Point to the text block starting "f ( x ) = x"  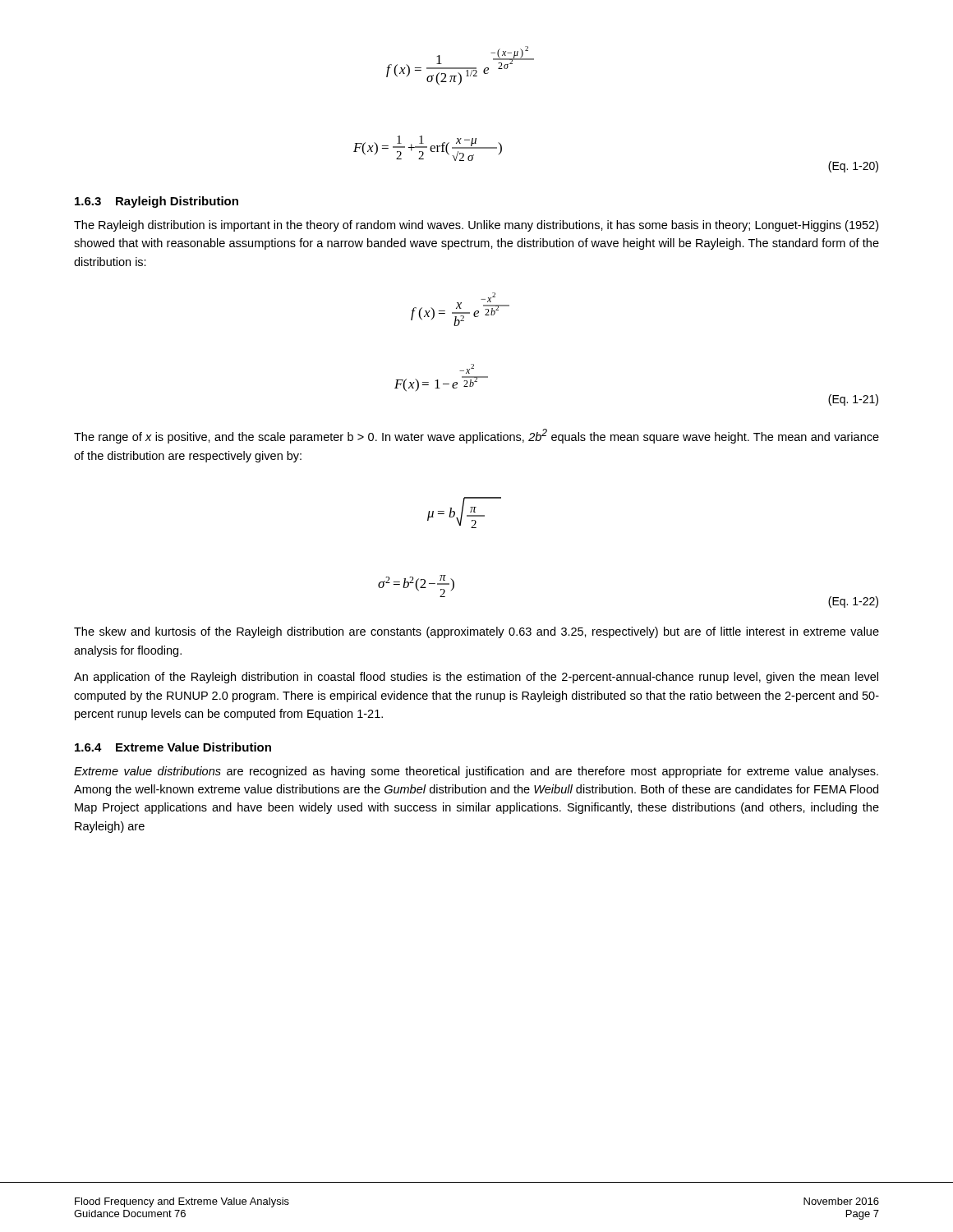click(476, 314)
